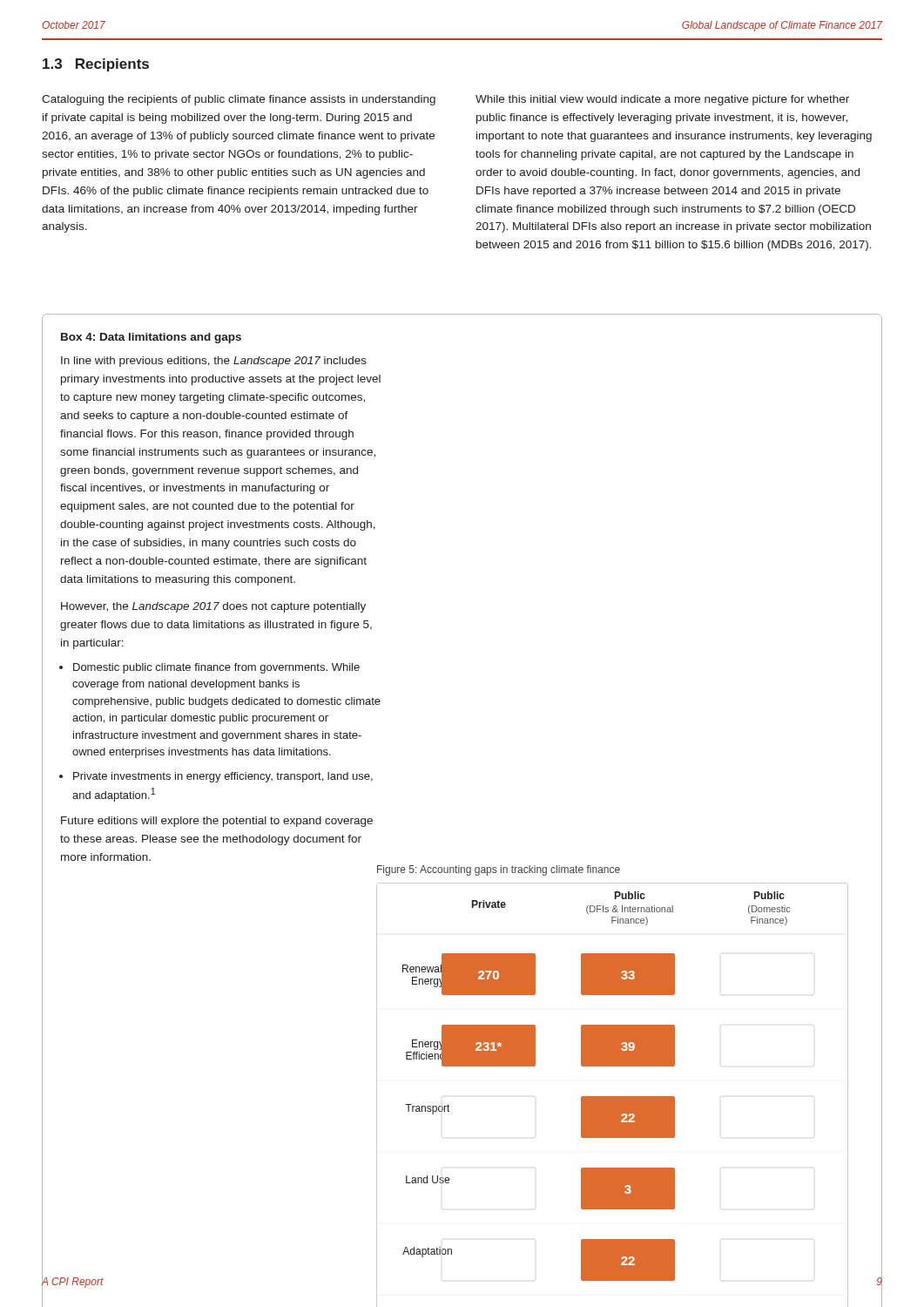
Task: Locate the text block that reads "Cataloguing the recipients"
Action: pos(239,163)
